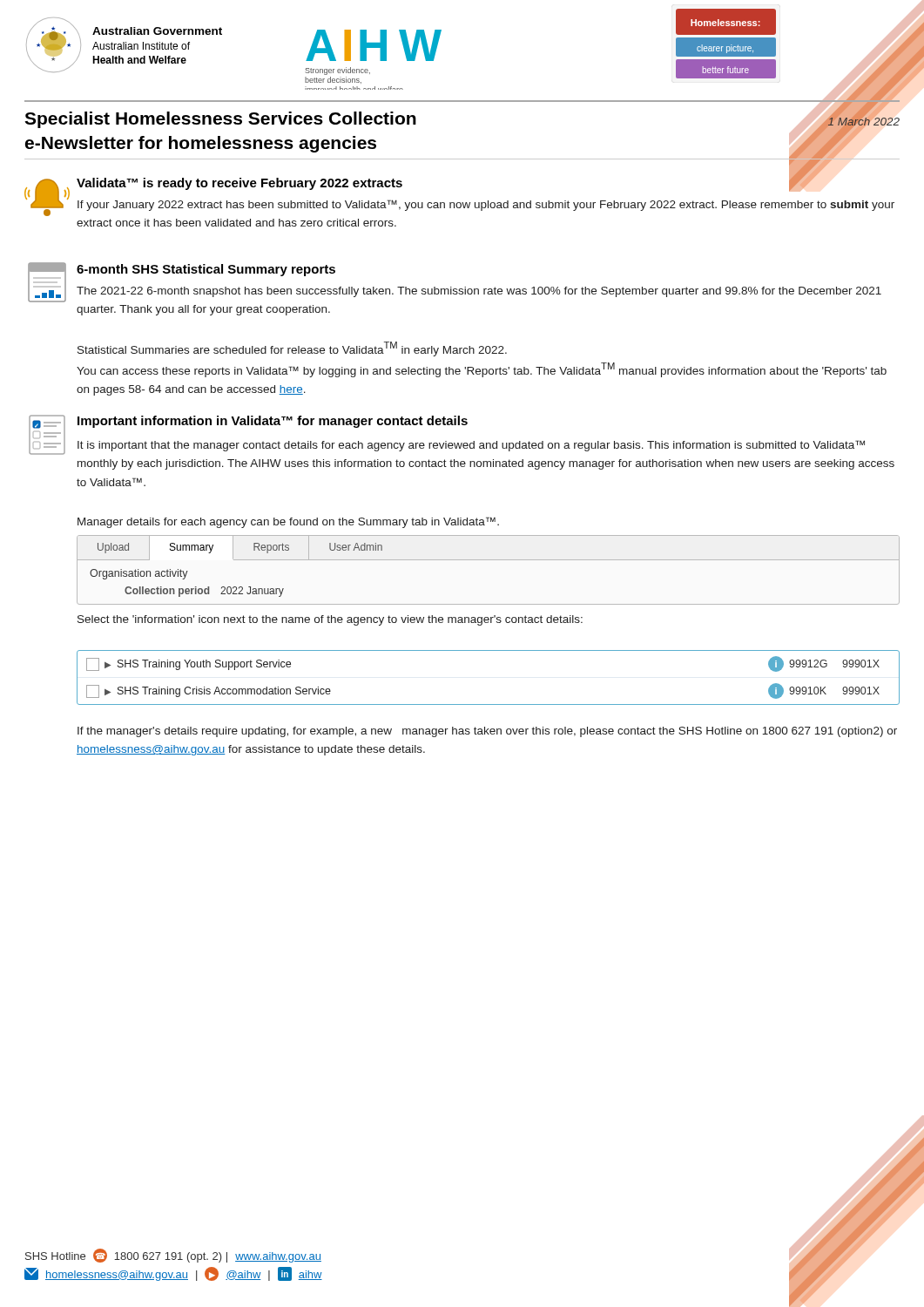Click on the text starting "6-month SHS Statistical Summary reports"

(x=206, y=269)
